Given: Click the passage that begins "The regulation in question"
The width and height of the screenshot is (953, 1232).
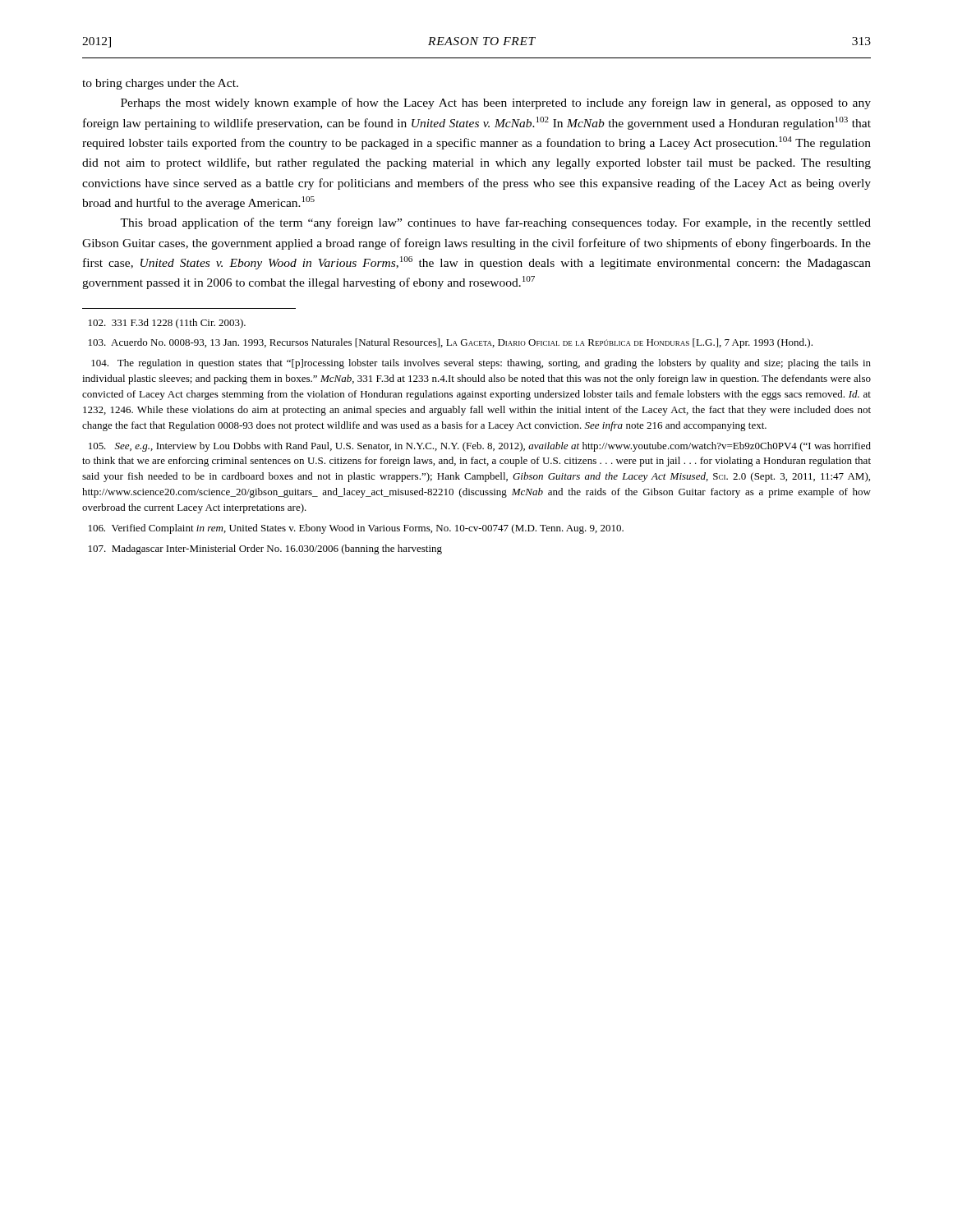Looking at the screenshot, I should click(476, 394).
